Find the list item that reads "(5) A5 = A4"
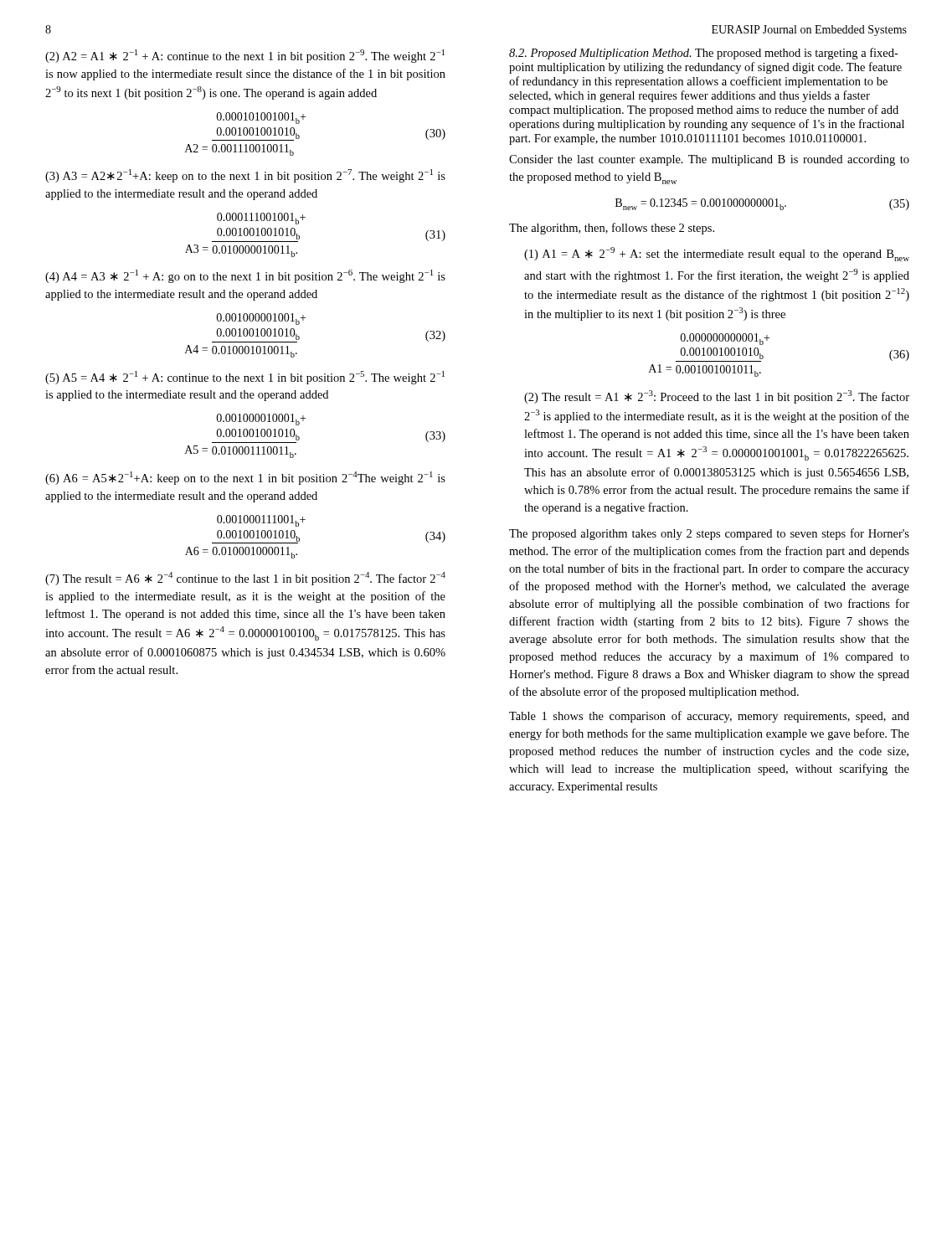The height and width of the screenshot is (1256, 952). pos(245,386)
